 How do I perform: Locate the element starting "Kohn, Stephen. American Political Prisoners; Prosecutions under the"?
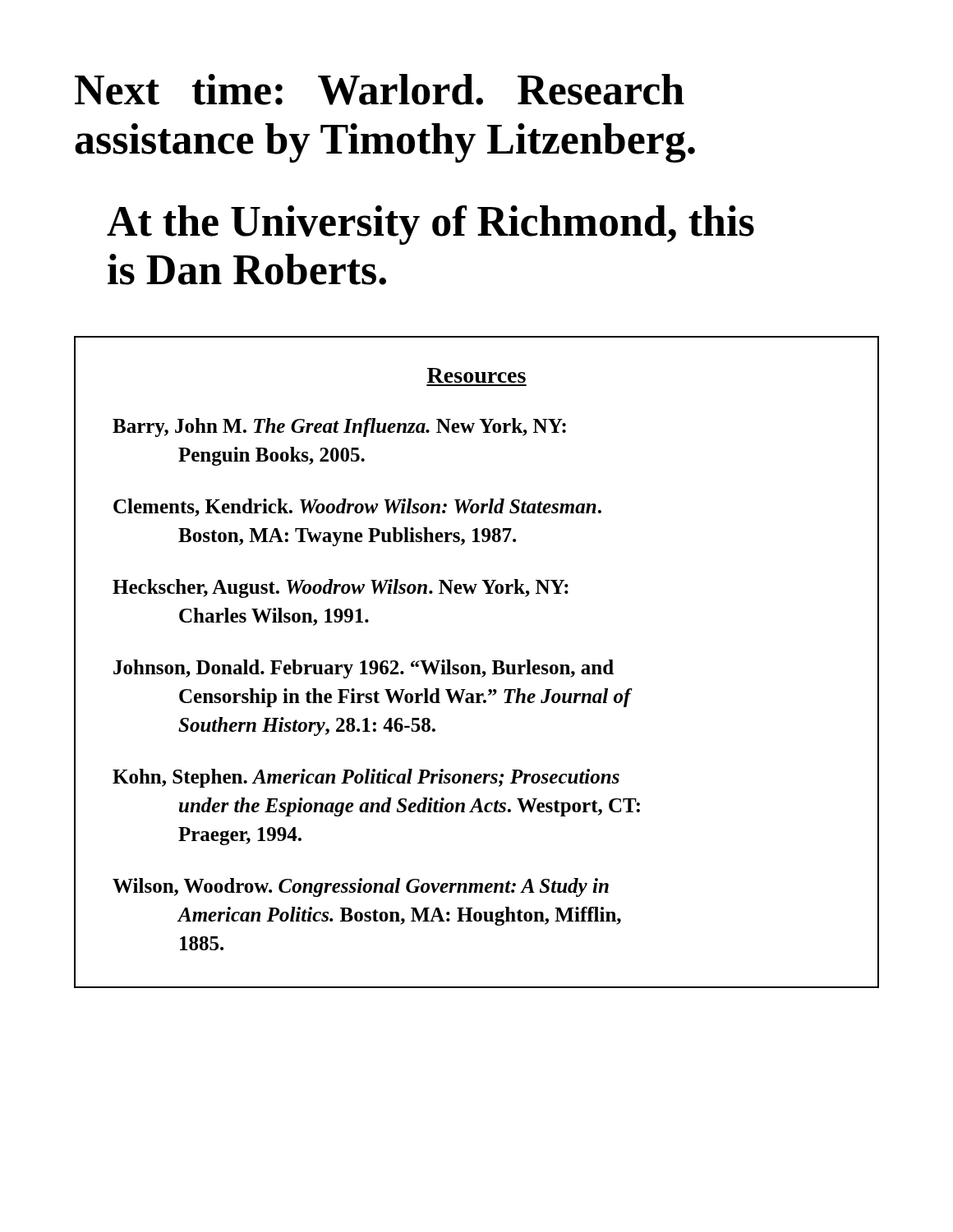click(476, 807)
